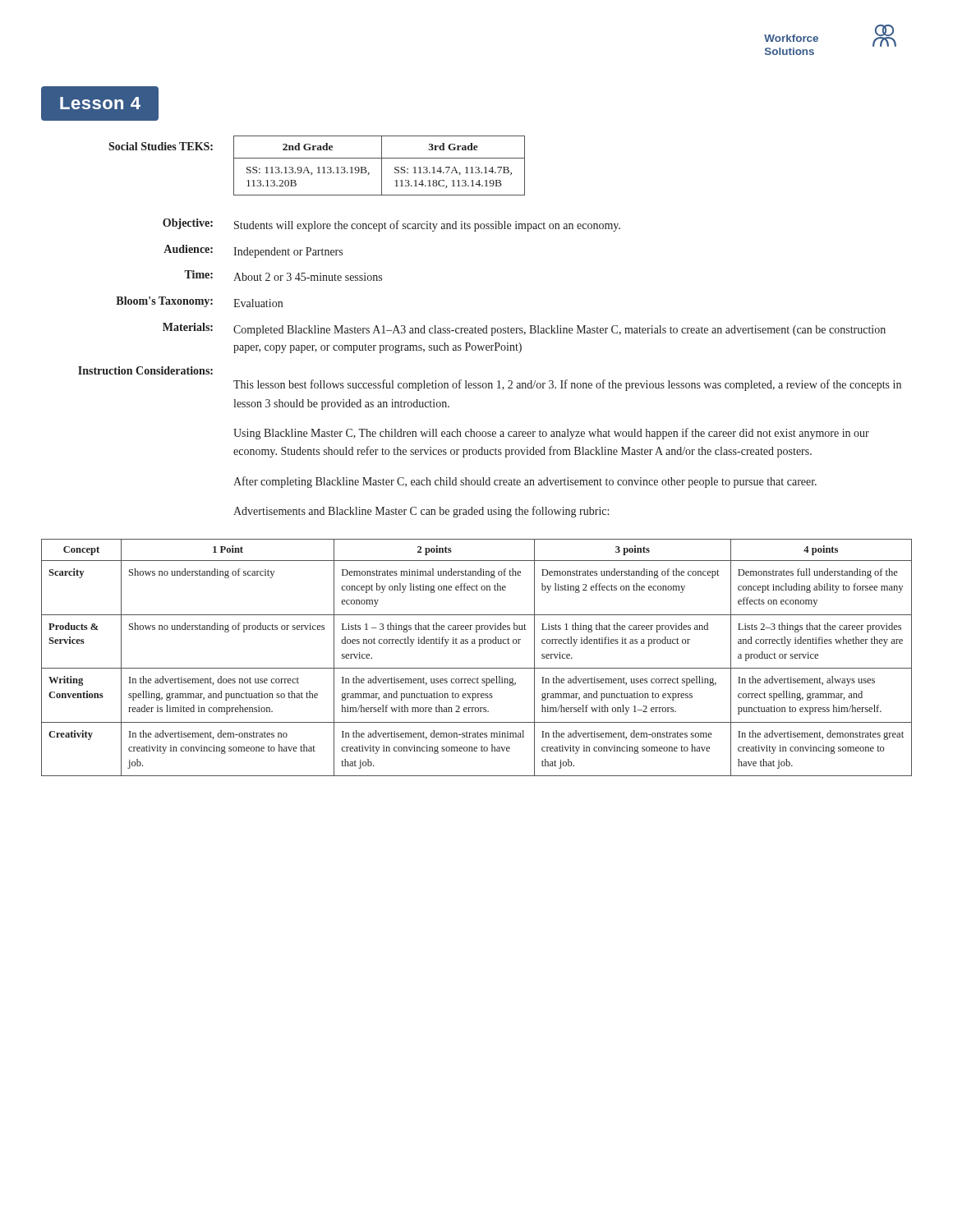Where does it say "Bloom's Taxonomy:"?
Screen dimensions: 1232x953
click(165, 301)
